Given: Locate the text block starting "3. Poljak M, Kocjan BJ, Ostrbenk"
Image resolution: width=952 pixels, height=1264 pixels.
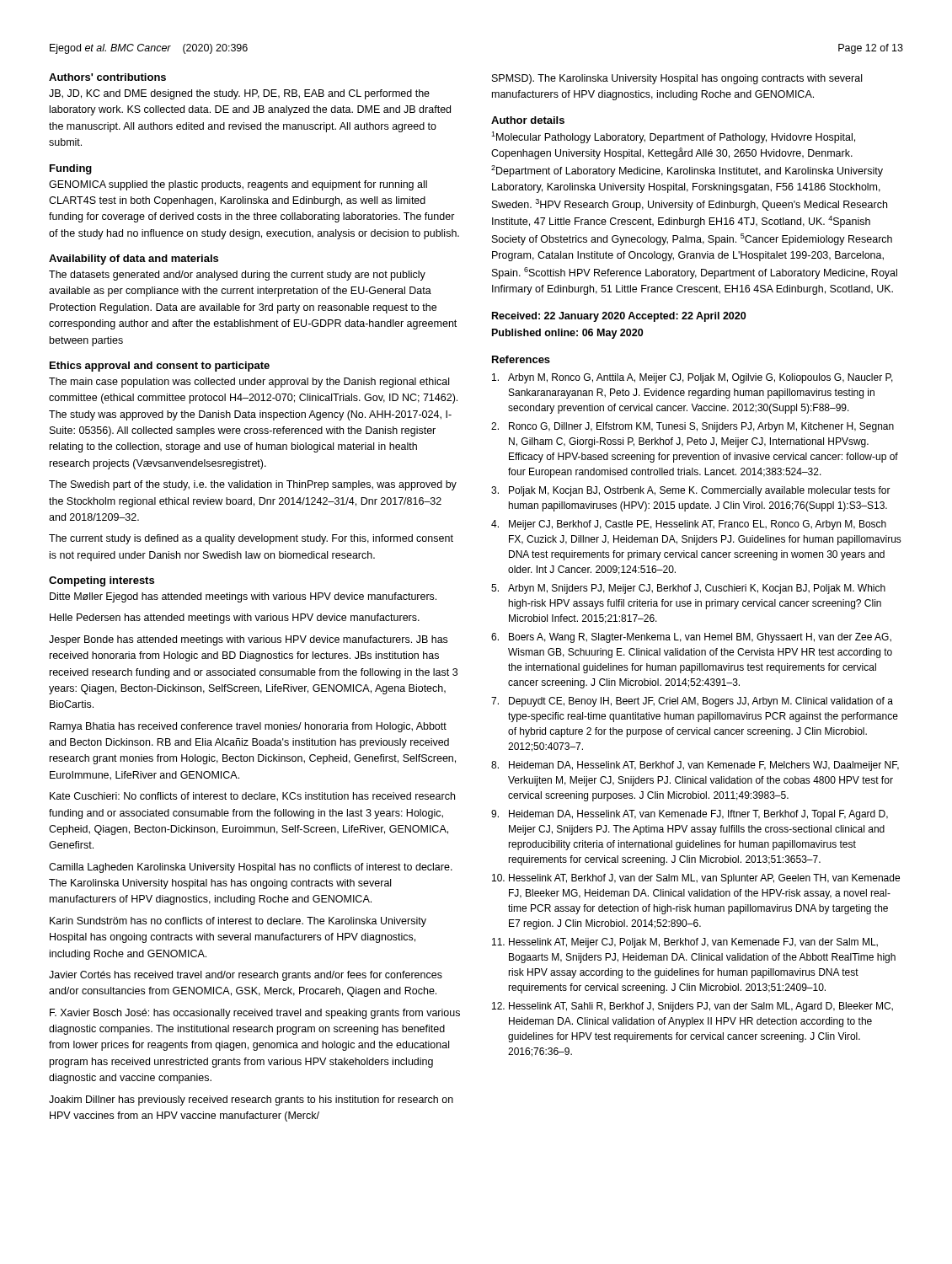Looking at the screenshot, I should (x=697, y=498).
